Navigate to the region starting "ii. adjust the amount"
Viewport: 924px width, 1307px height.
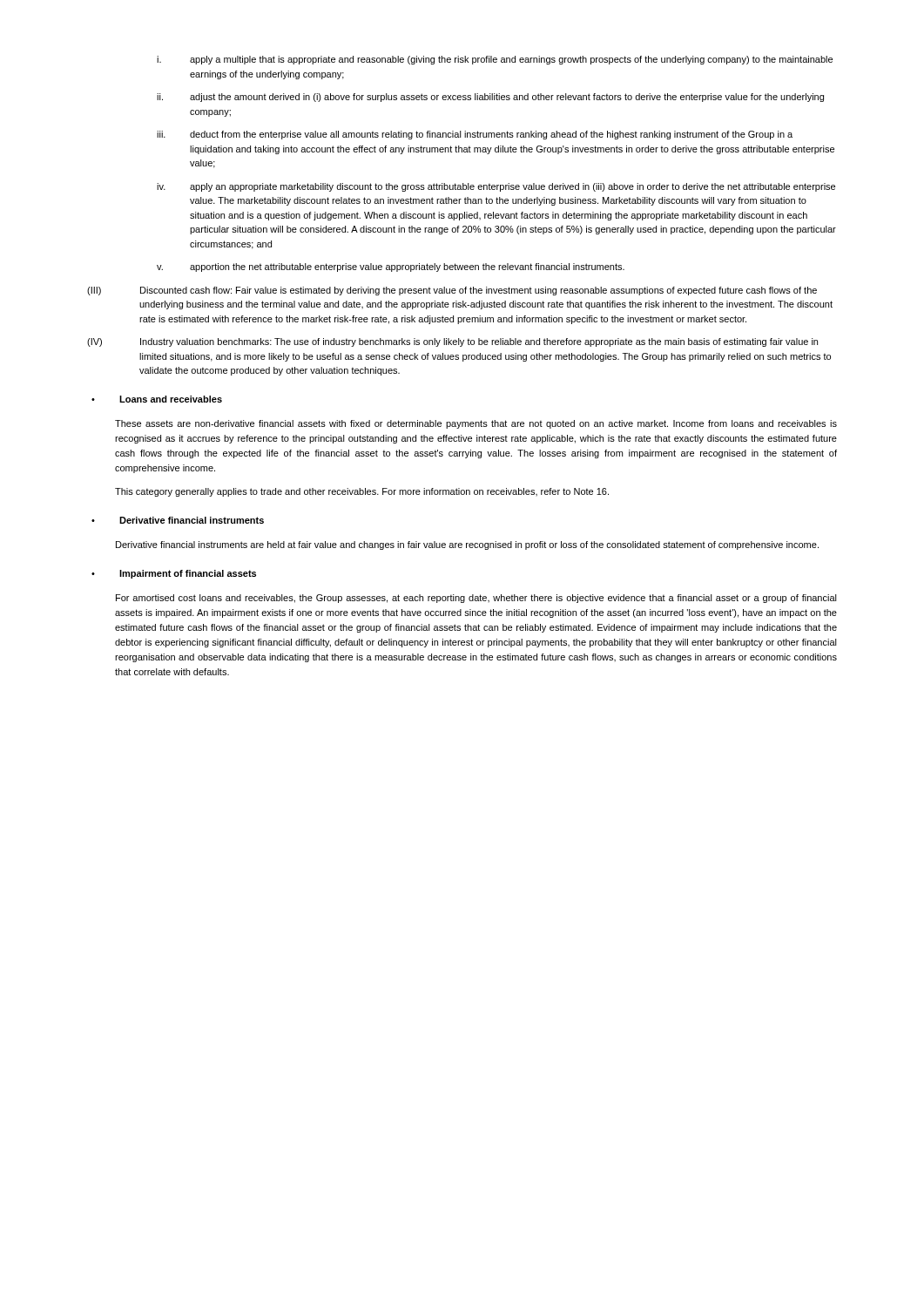pyautogui.click(x=497, y=104)
